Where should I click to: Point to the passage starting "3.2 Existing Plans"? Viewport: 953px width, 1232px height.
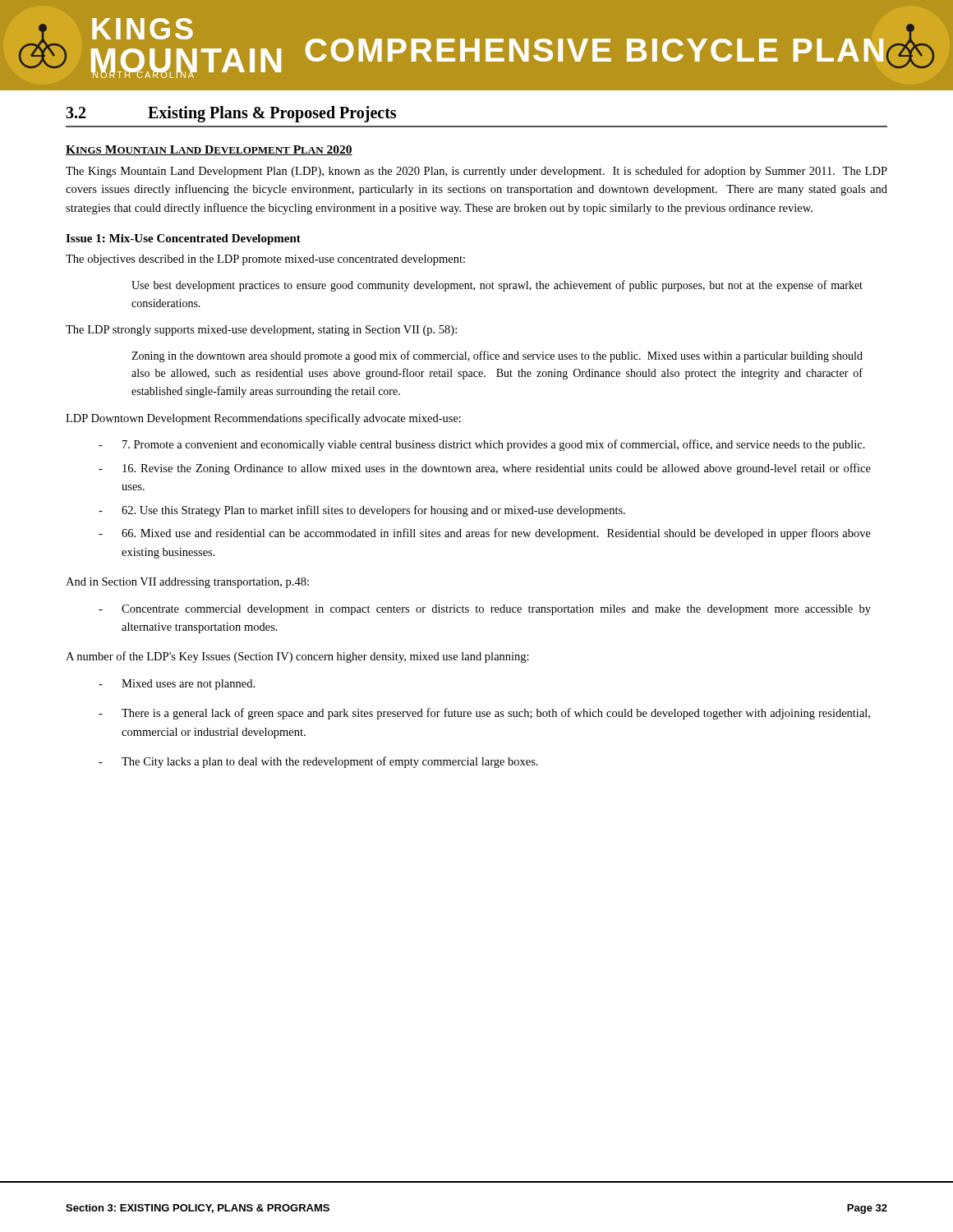tap(231, 113)
